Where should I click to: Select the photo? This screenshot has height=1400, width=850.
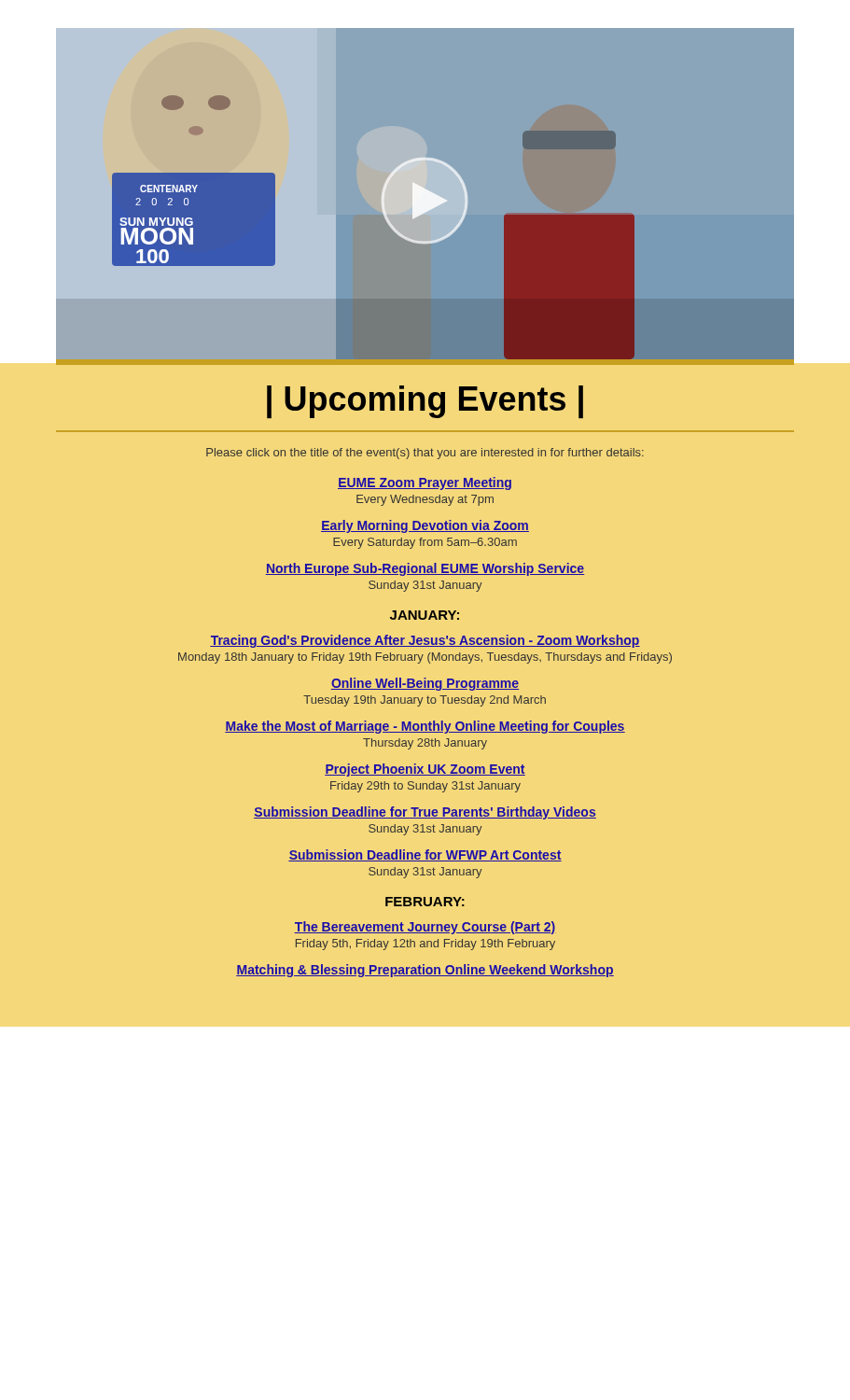[425, 194]
